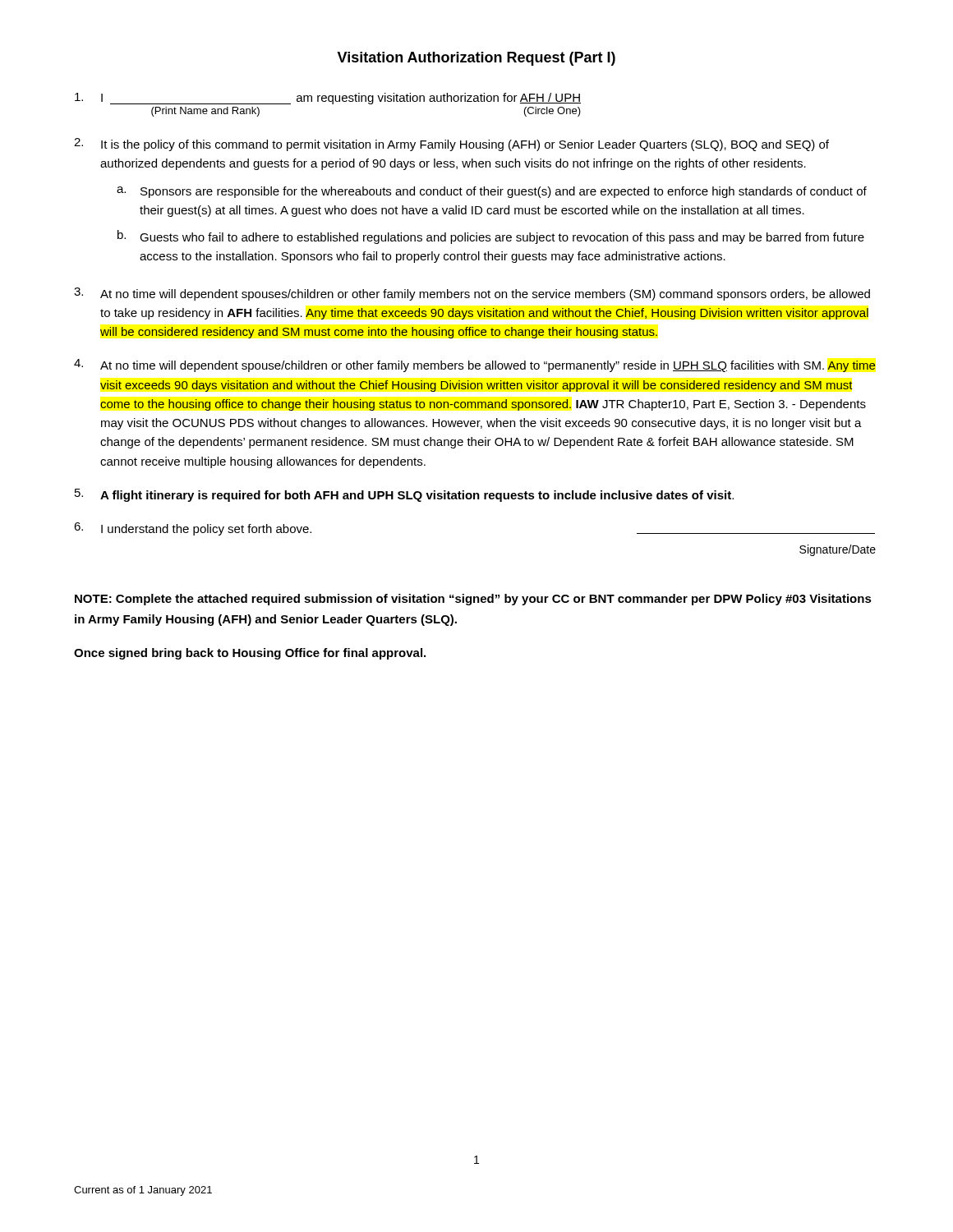
Task: Locate the text block that reads "At no time will dependent spouse/children or"
Action: (x=476, y=413)
